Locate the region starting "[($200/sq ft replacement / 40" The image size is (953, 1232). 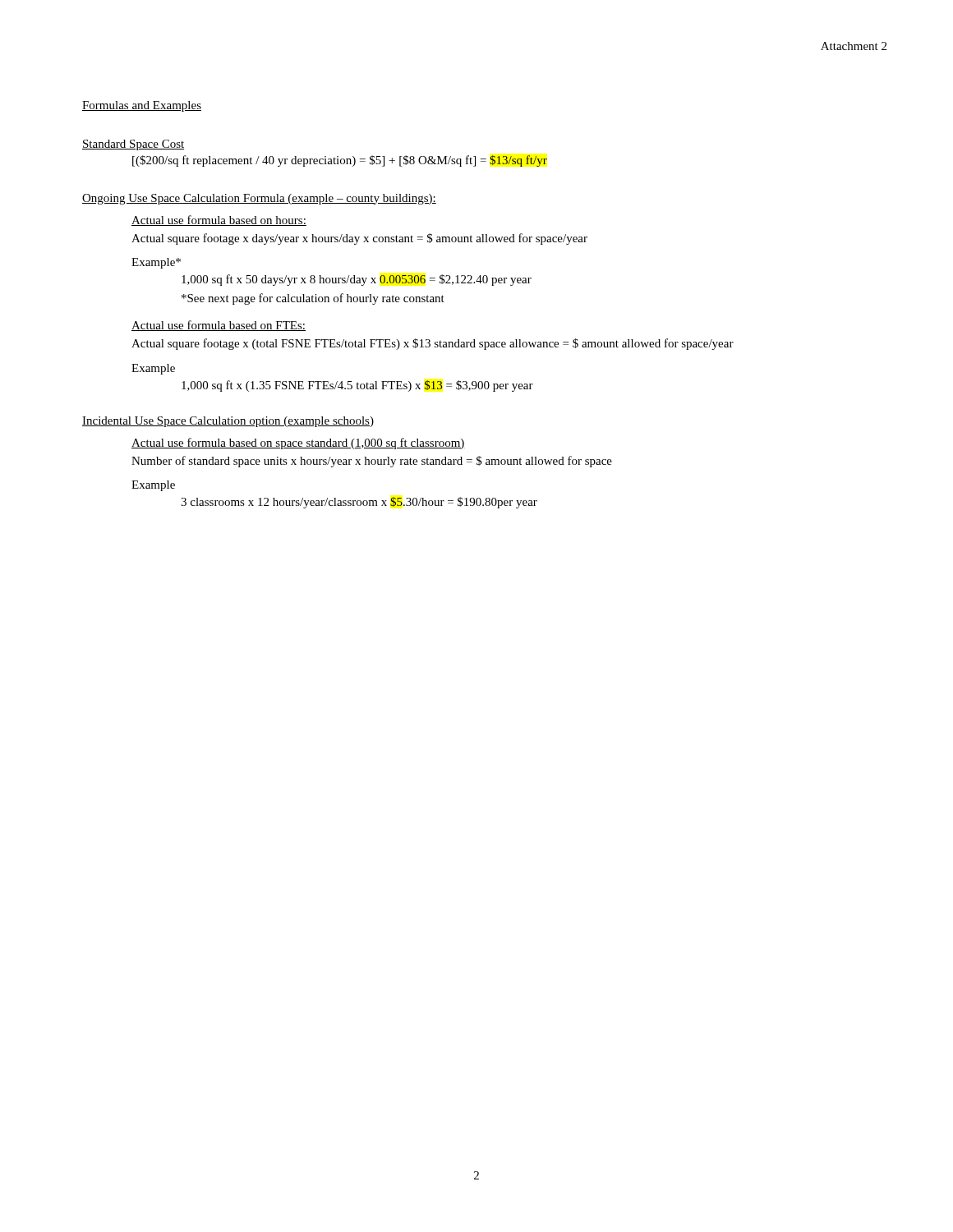(x=339, y=160)
